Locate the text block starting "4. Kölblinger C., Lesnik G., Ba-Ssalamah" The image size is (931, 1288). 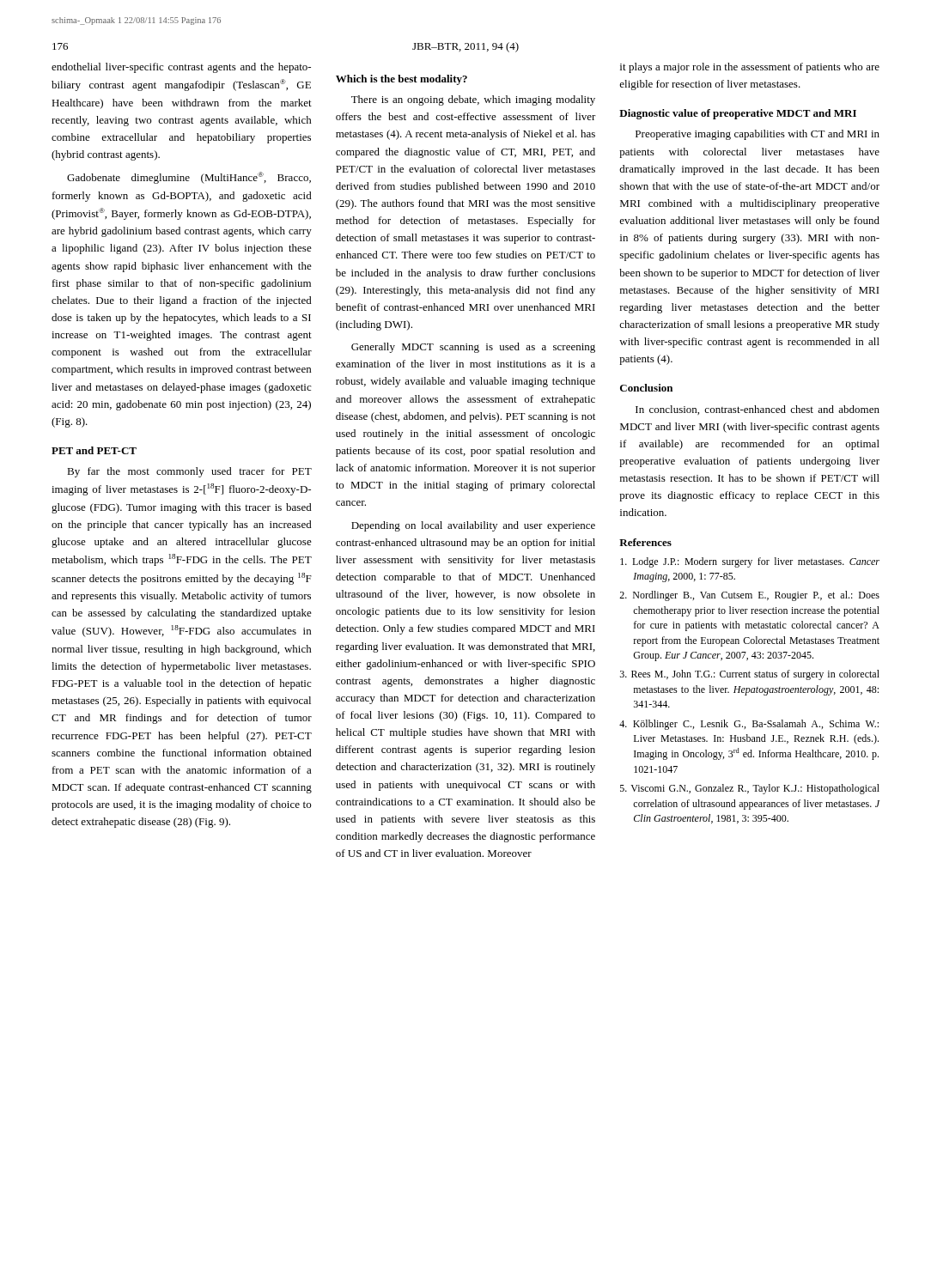tap(750, 746)
